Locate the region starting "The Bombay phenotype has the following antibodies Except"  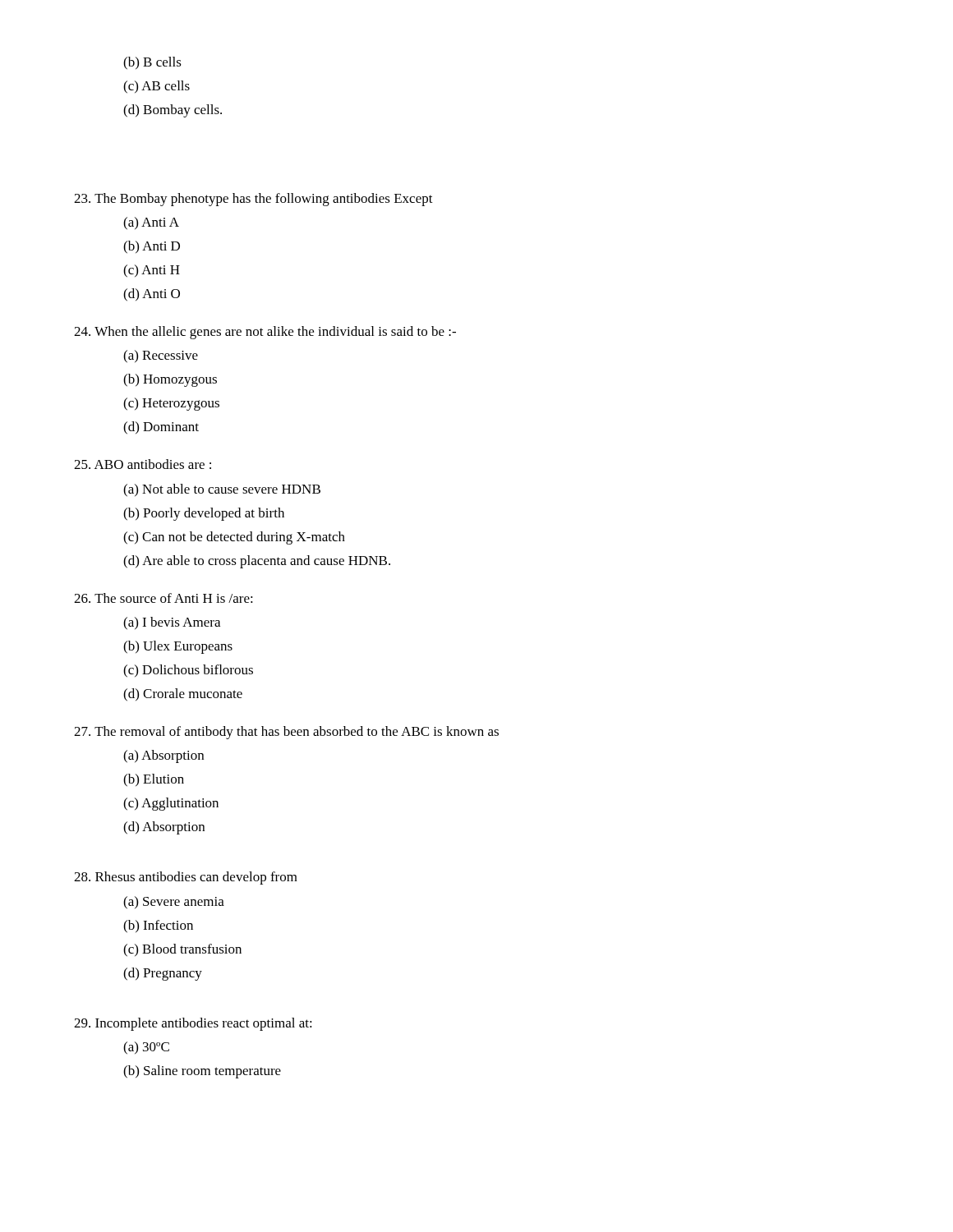click(x=253, y=198)
